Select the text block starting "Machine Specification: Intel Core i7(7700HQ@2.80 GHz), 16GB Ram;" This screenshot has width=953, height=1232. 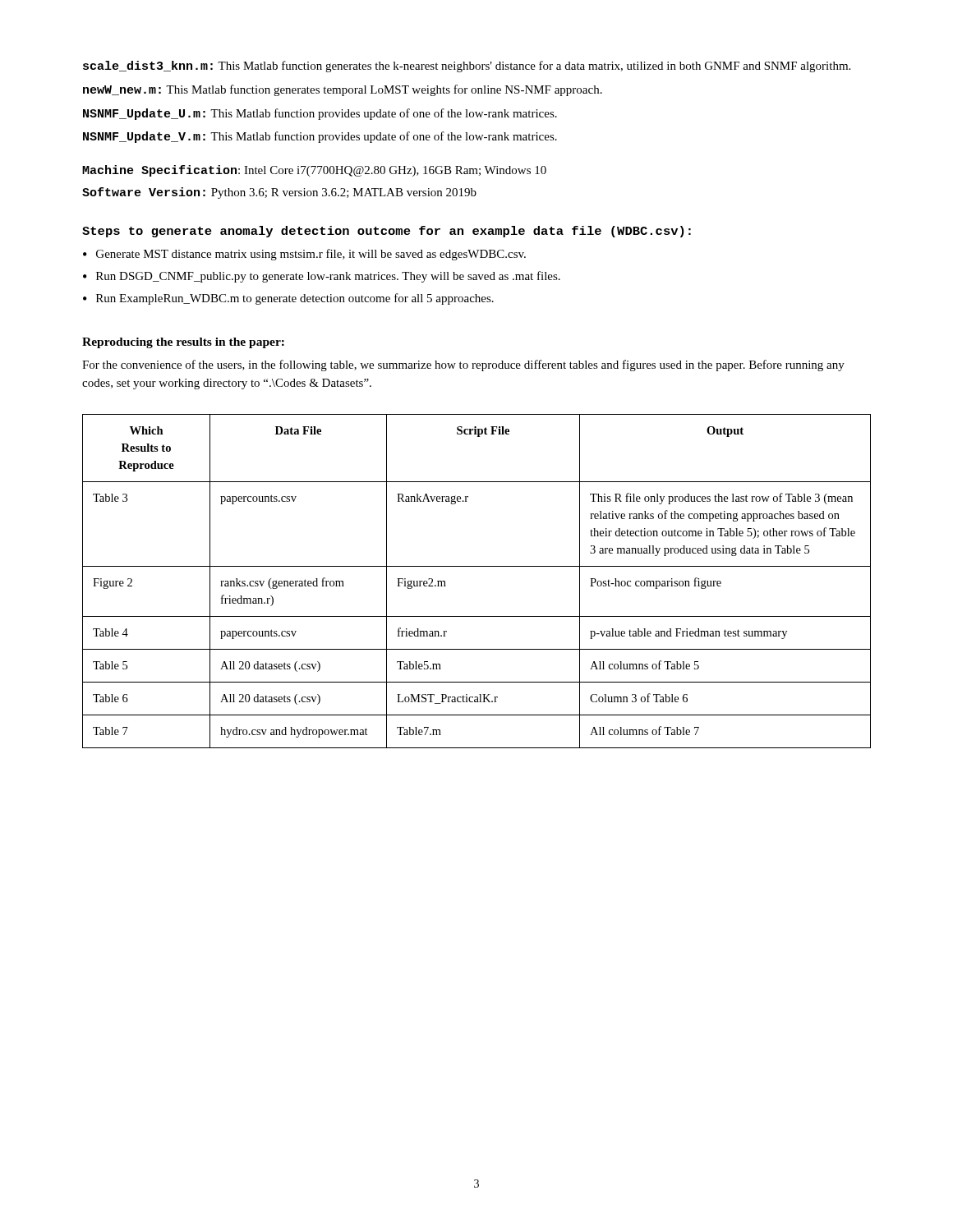314,171
